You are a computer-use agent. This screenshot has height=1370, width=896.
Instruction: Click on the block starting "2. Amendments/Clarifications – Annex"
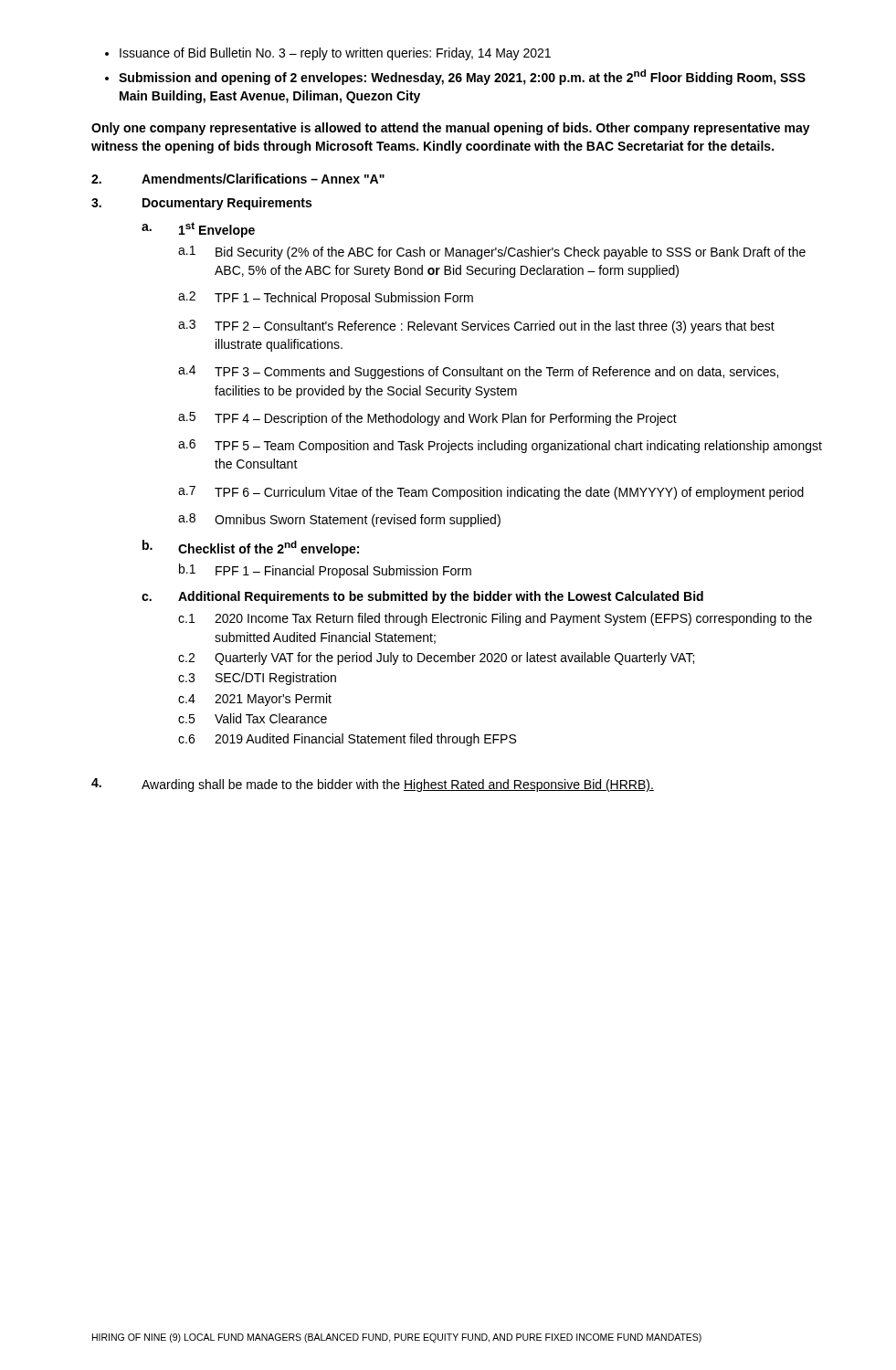point(238,179)
